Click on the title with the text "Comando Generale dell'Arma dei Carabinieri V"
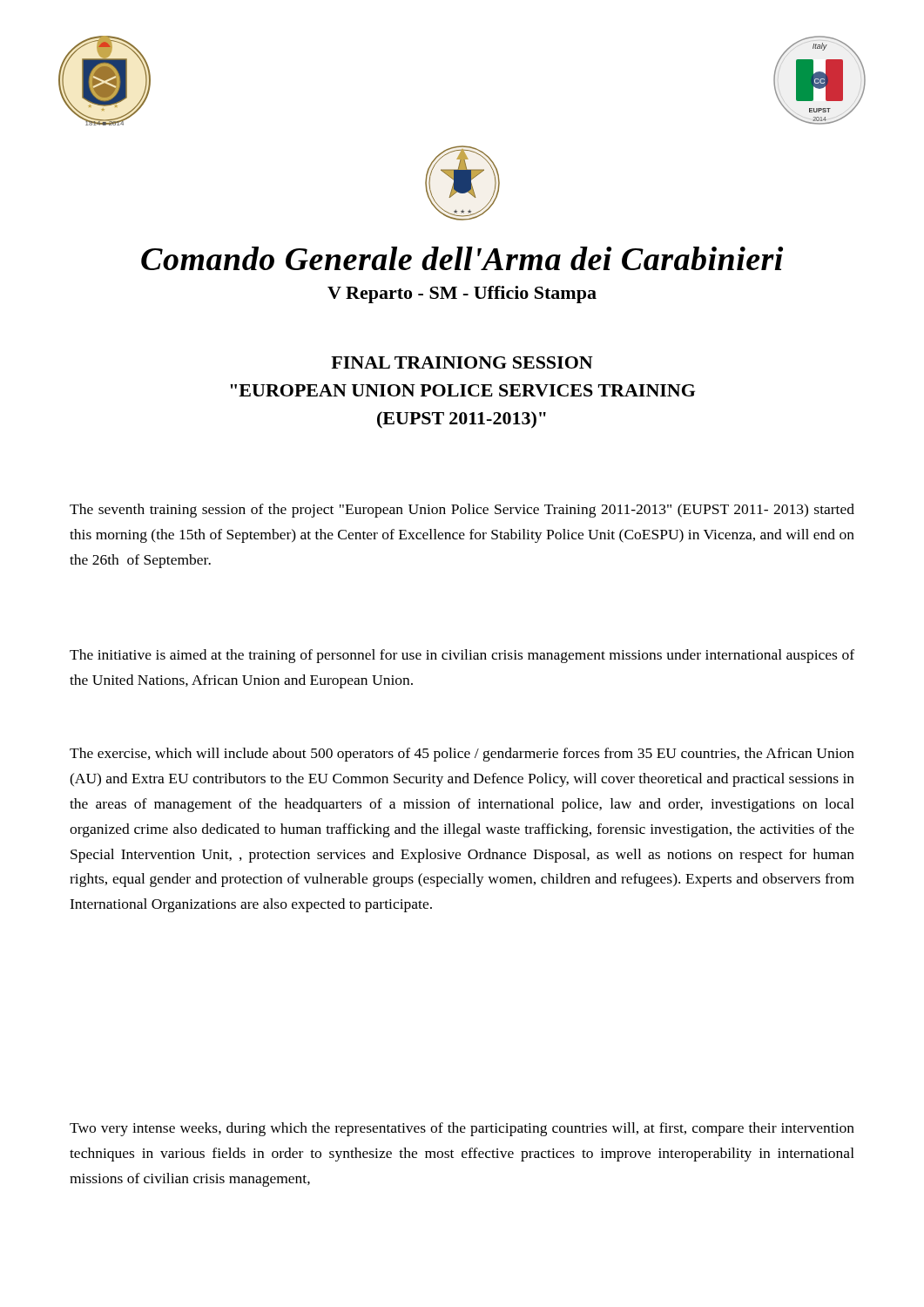The width and height of the screenshot is (924, 1307). [462, 272]
